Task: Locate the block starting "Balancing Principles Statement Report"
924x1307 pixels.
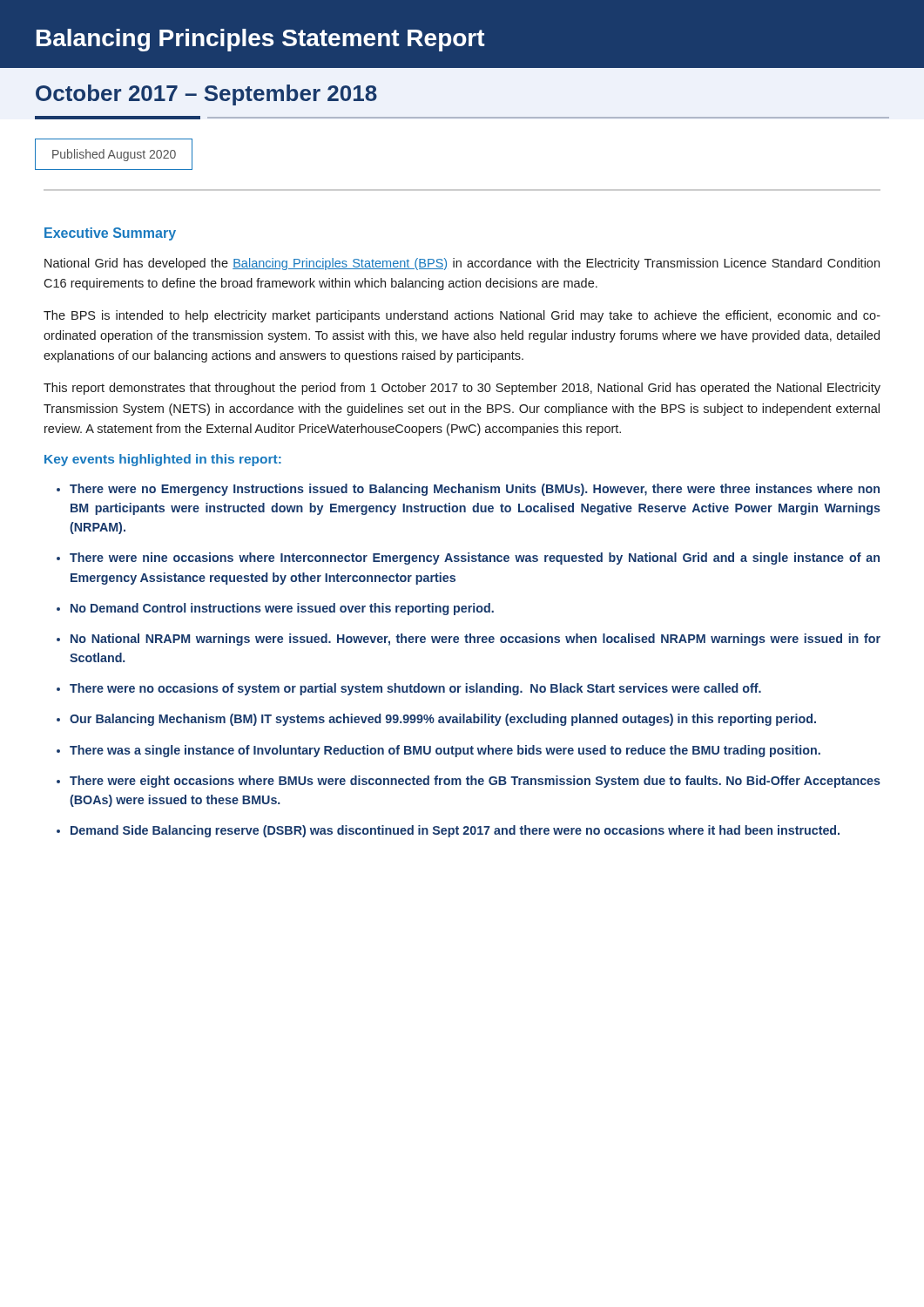Action: pyautogui.click(x=260, y=38)
